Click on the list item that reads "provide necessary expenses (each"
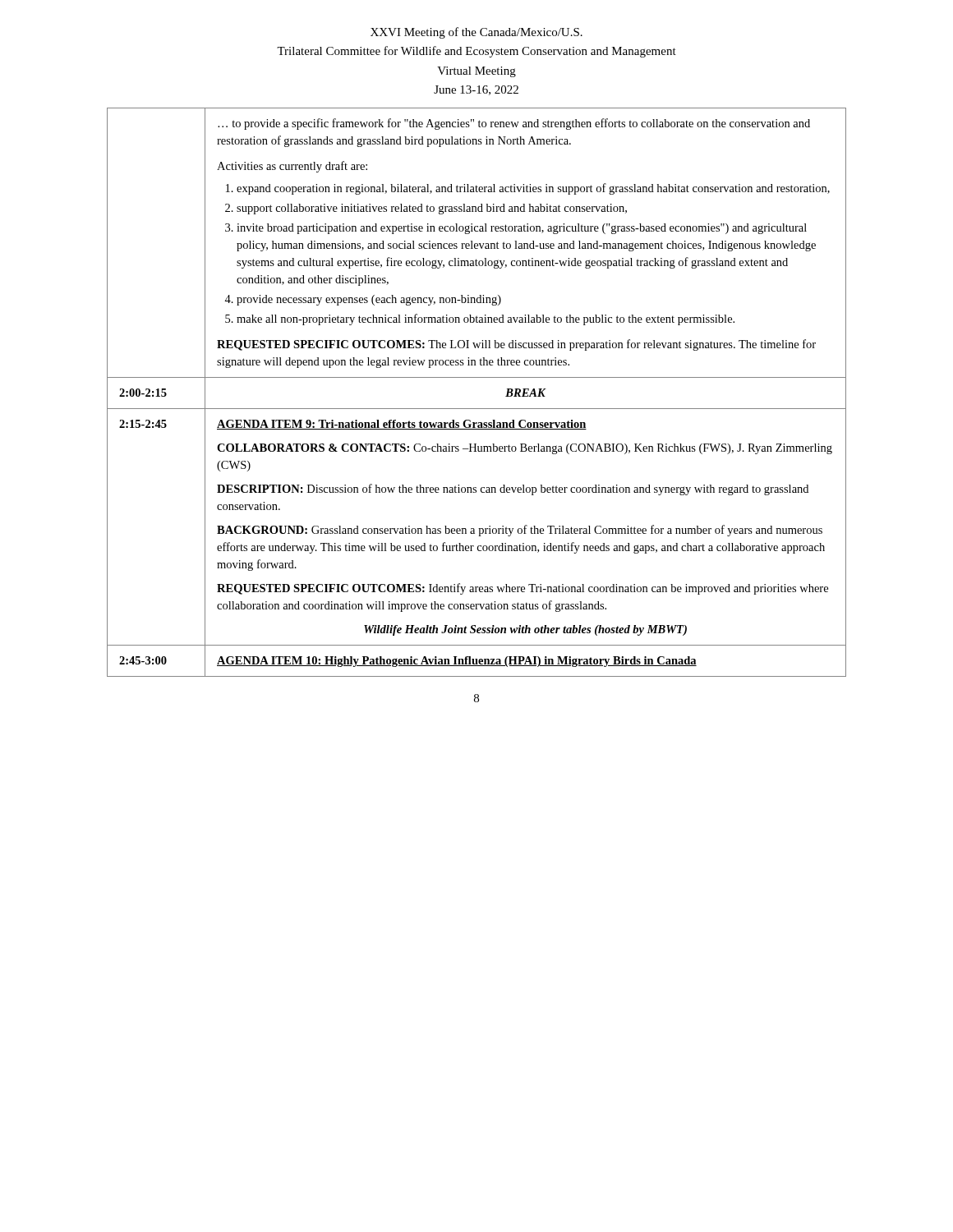953x1232 pixels. [x=369, y=299]
